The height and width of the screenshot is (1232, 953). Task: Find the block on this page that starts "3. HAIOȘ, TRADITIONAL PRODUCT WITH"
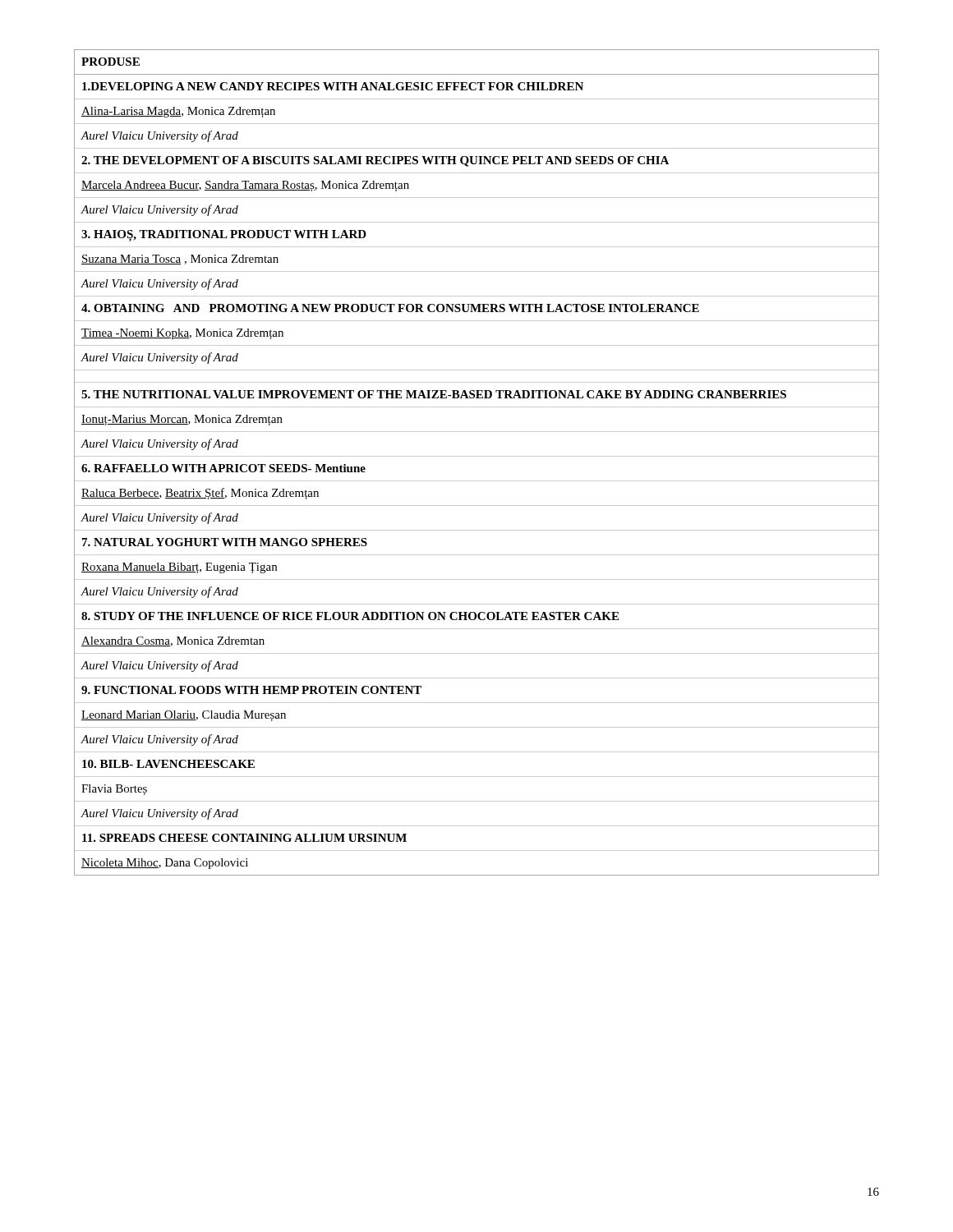coord(224,234)
